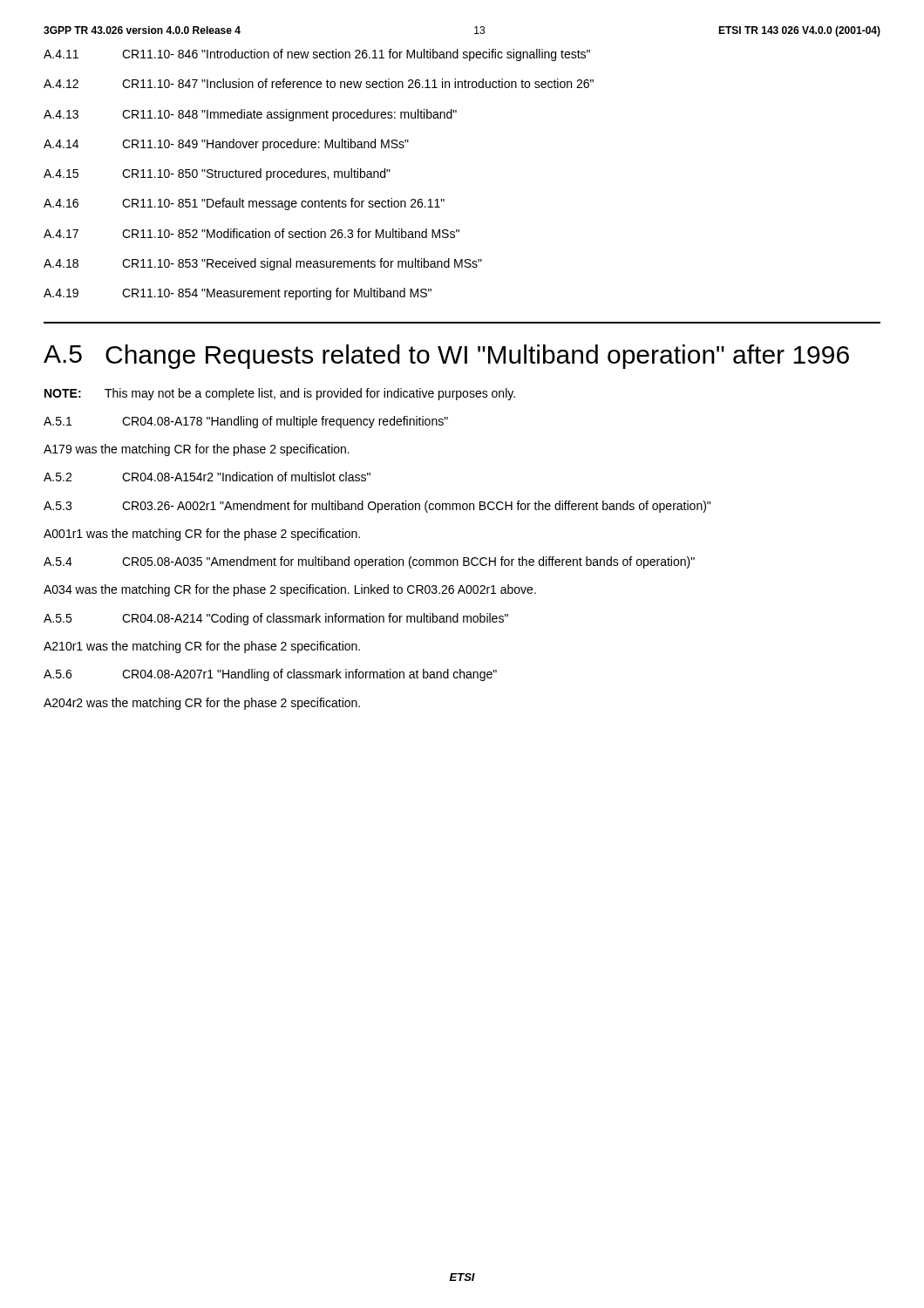The width and height of the screenshot is (924, 1308).
Task: Select the element starting "A.4.19 CR11.10- 854"
Action: (238, 294)
